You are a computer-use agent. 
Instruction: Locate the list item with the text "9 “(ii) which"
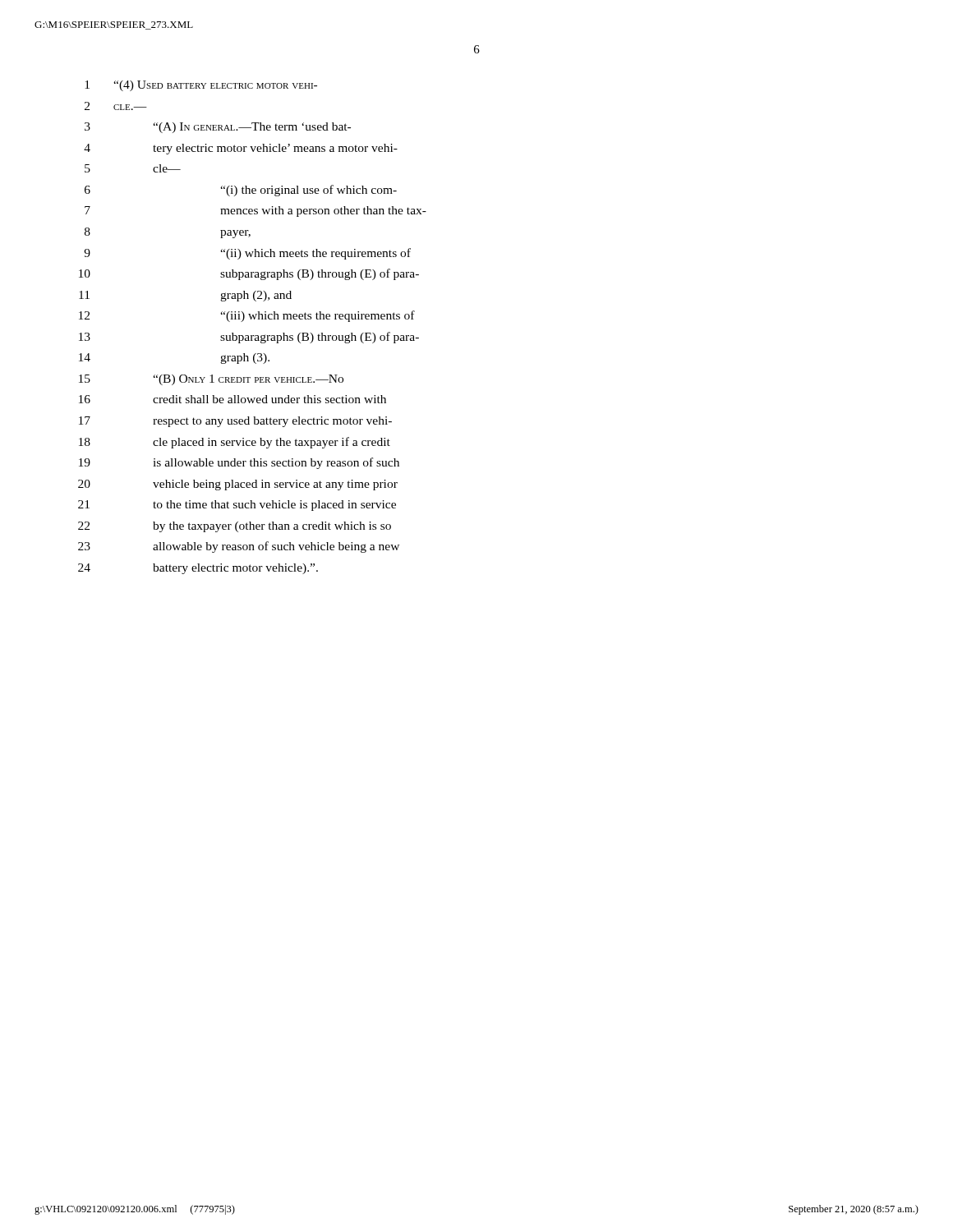[247, 254]
